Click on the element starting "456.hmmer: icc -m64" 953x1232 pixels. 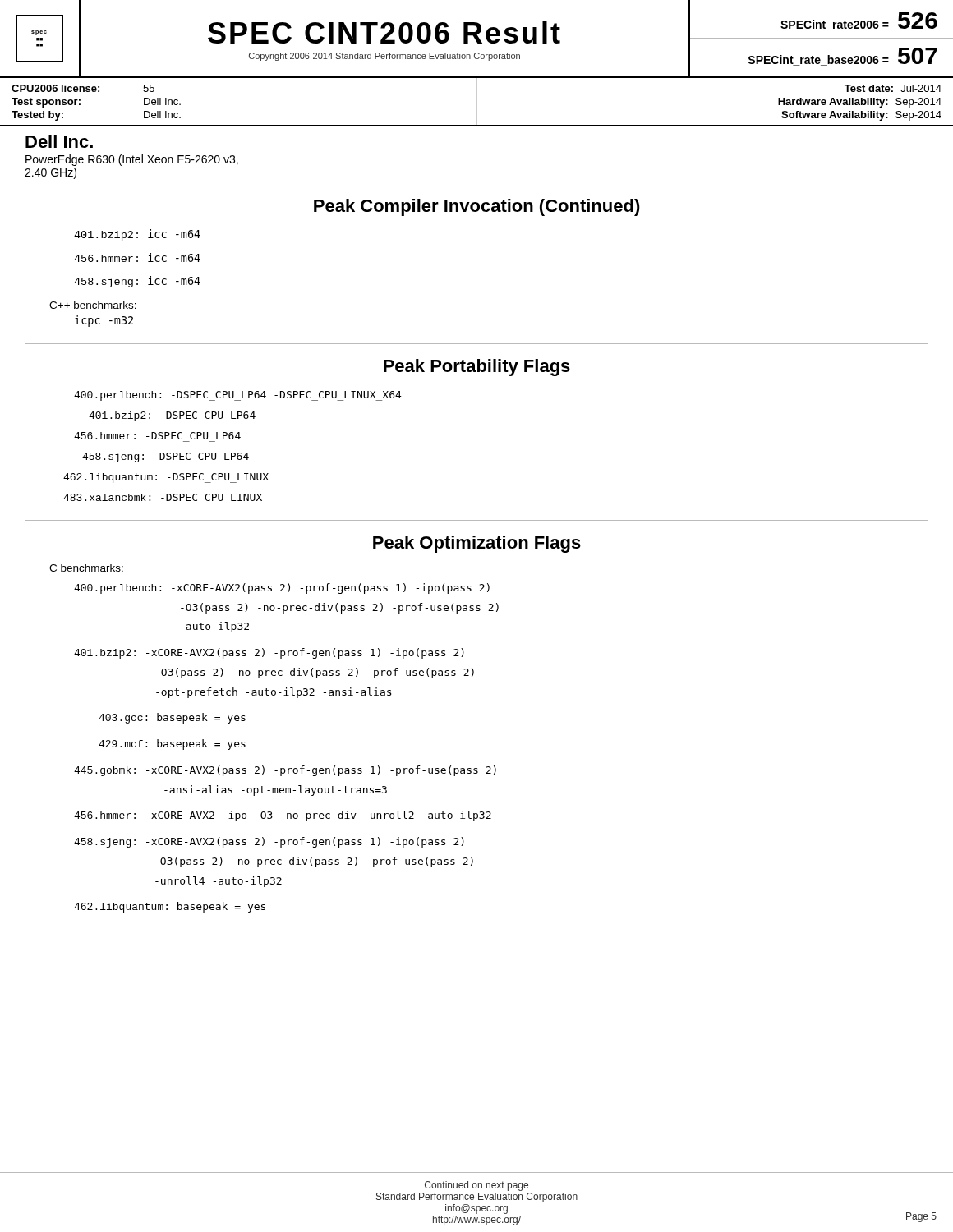[x=137, y=258]
